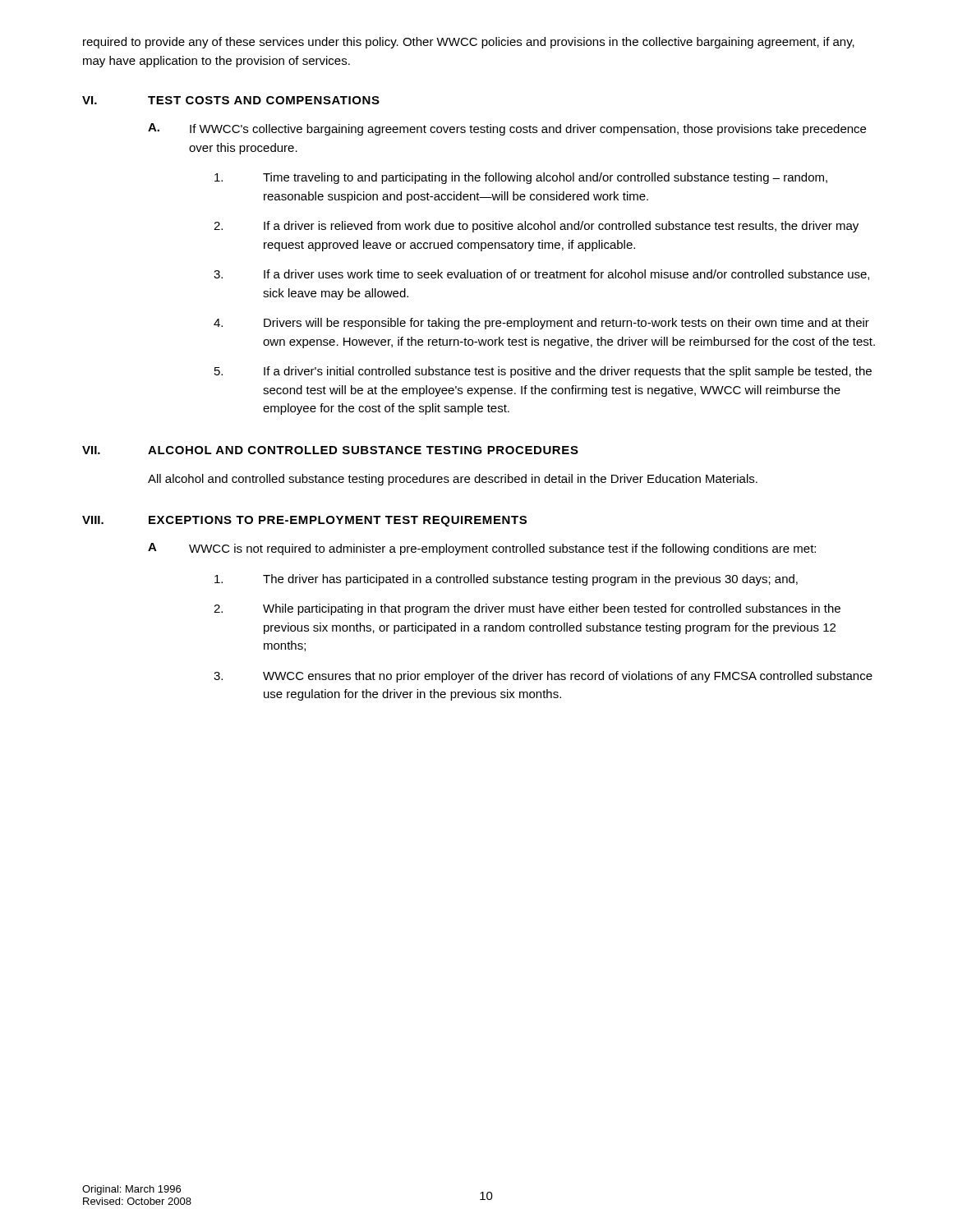Where is the passage that starts "required to provide any of"?
The image size is (953, 1232).
click(x=469, y=51)
